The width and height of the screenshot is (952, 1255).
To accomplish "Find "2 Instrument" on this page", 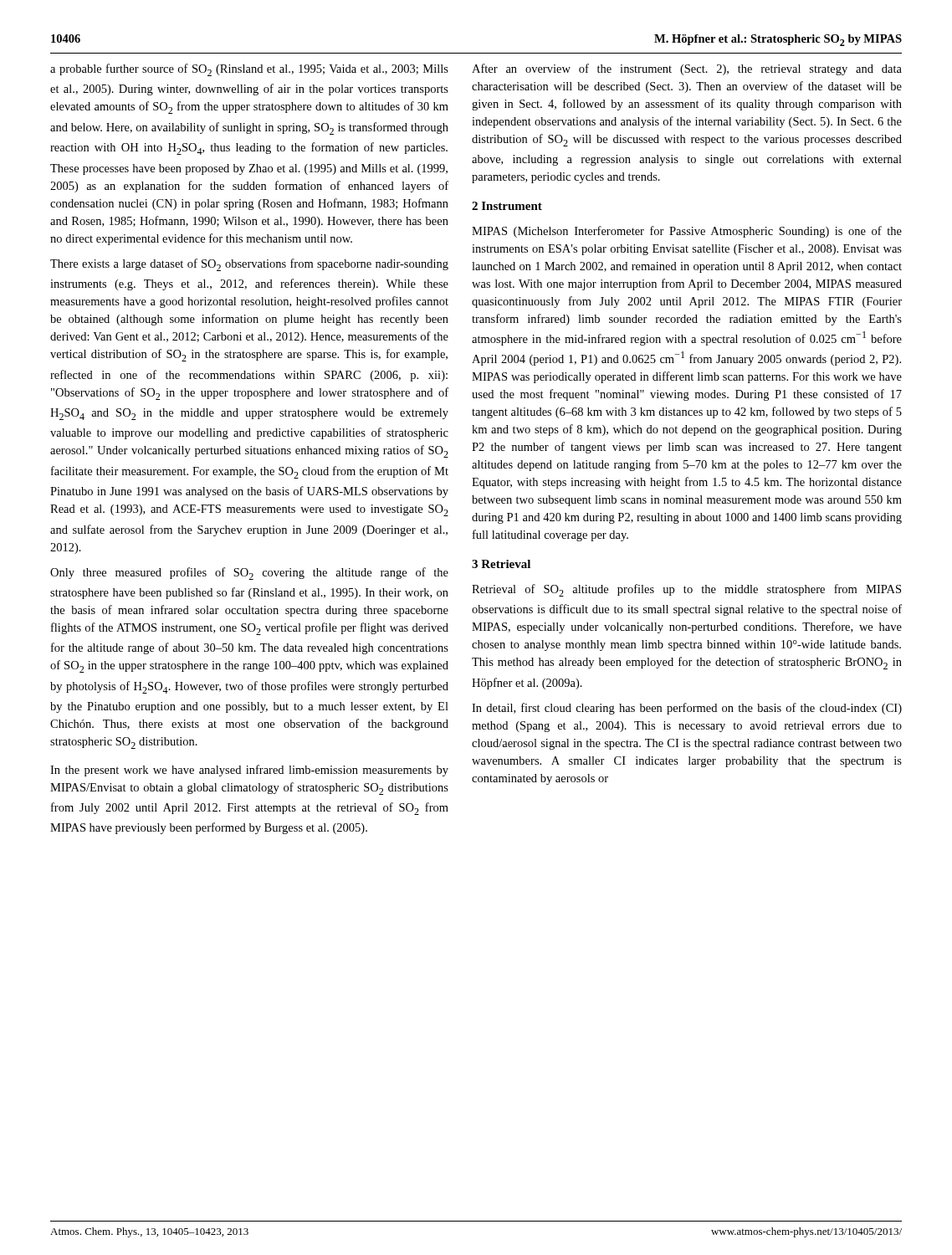I will (507, 206).
